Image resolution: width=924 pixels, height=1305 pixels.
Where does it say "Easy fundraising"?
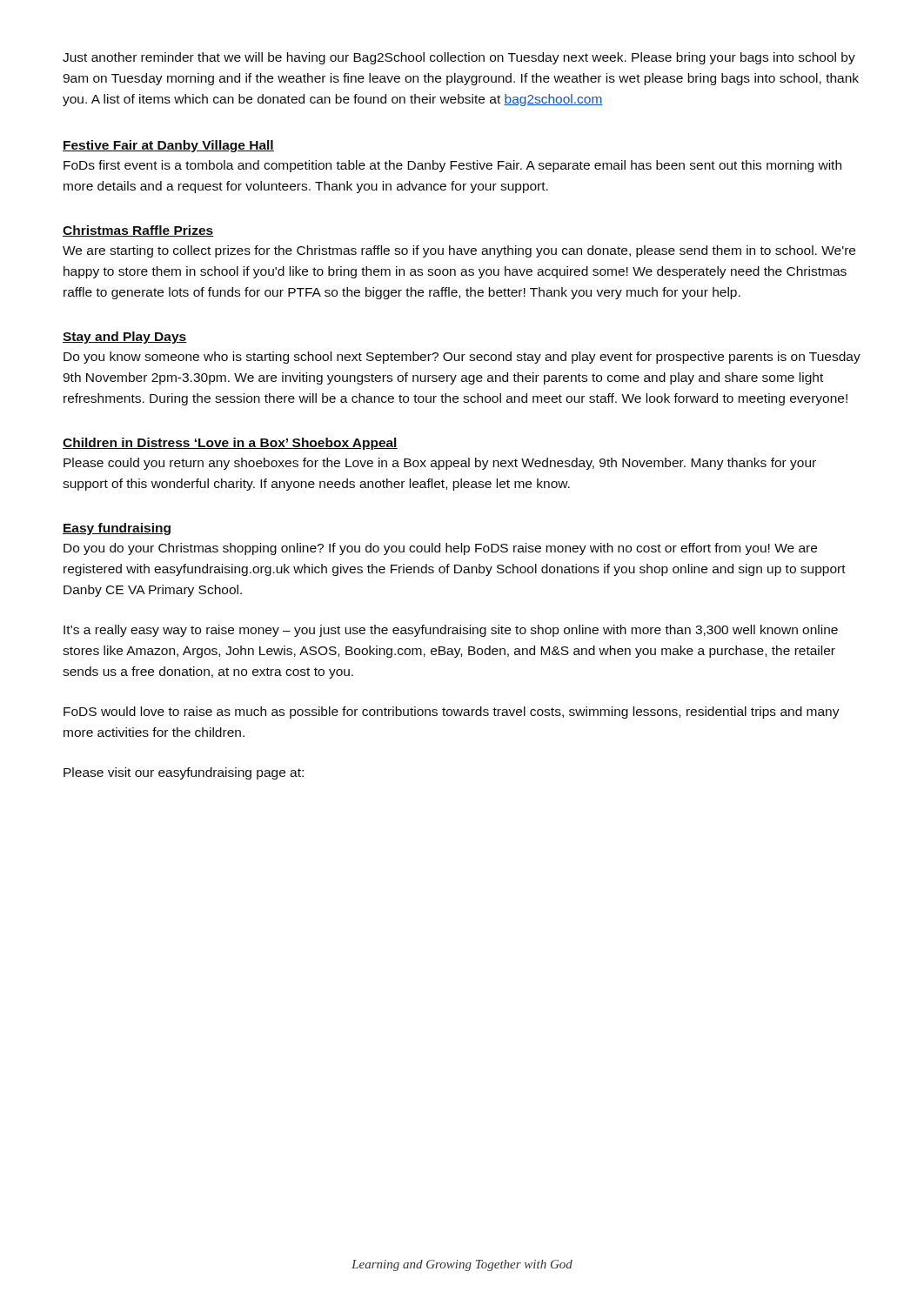[117, 528]
